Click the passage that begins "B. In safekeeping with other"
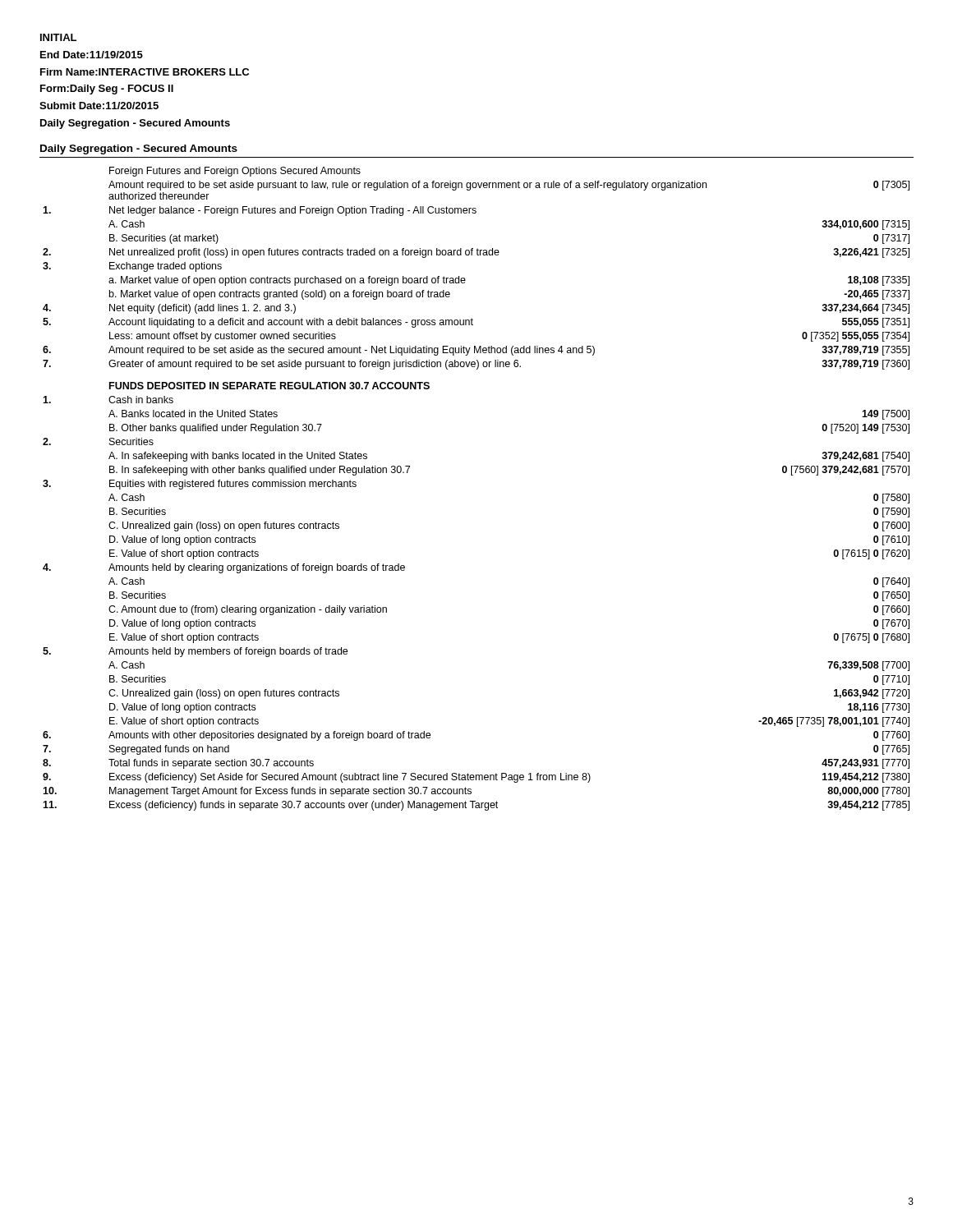Screen dimensions: 1232x953 point(261,469)
